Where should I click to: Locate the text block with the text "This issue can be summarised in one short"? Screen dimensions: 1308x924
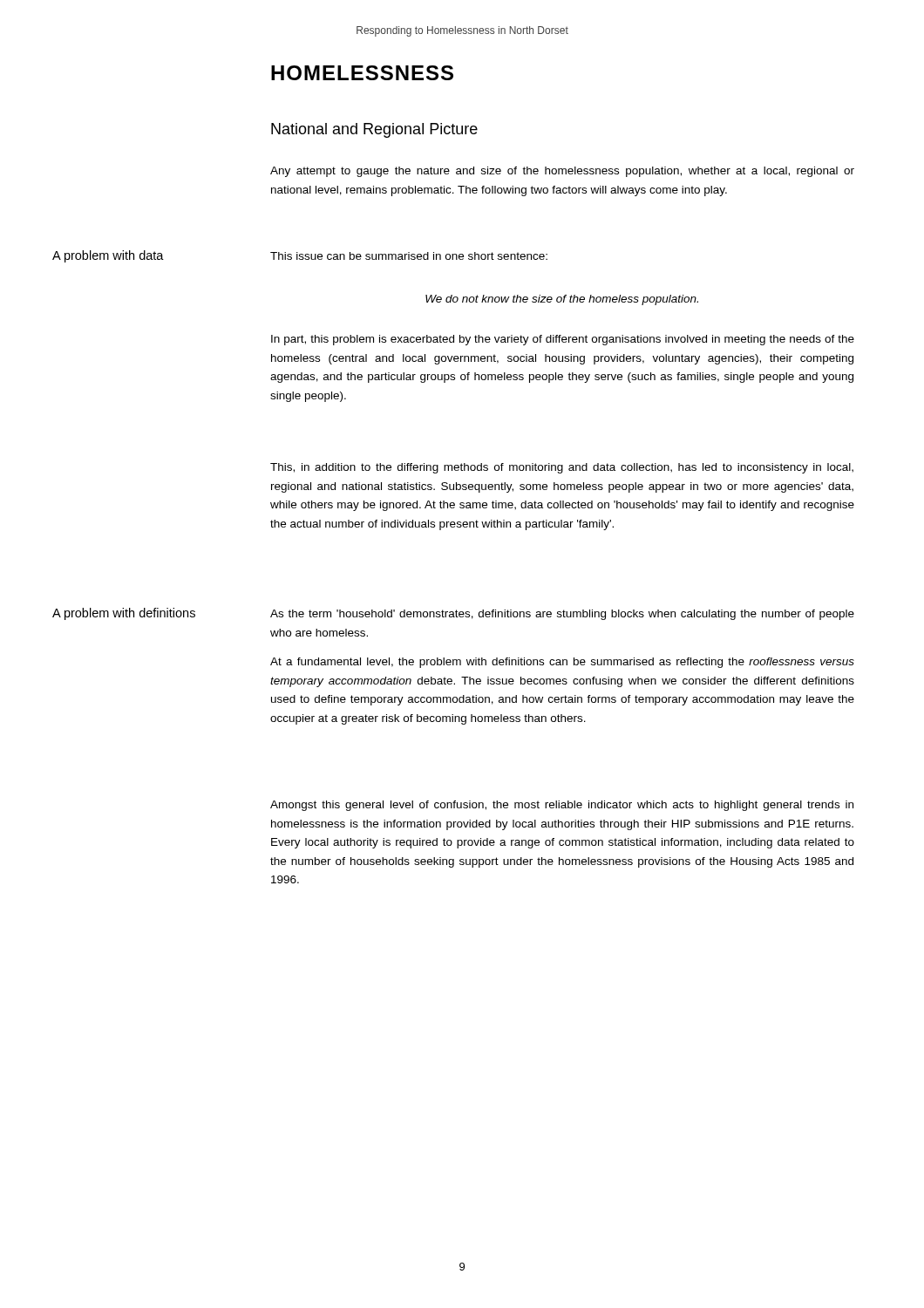[409, 256]
